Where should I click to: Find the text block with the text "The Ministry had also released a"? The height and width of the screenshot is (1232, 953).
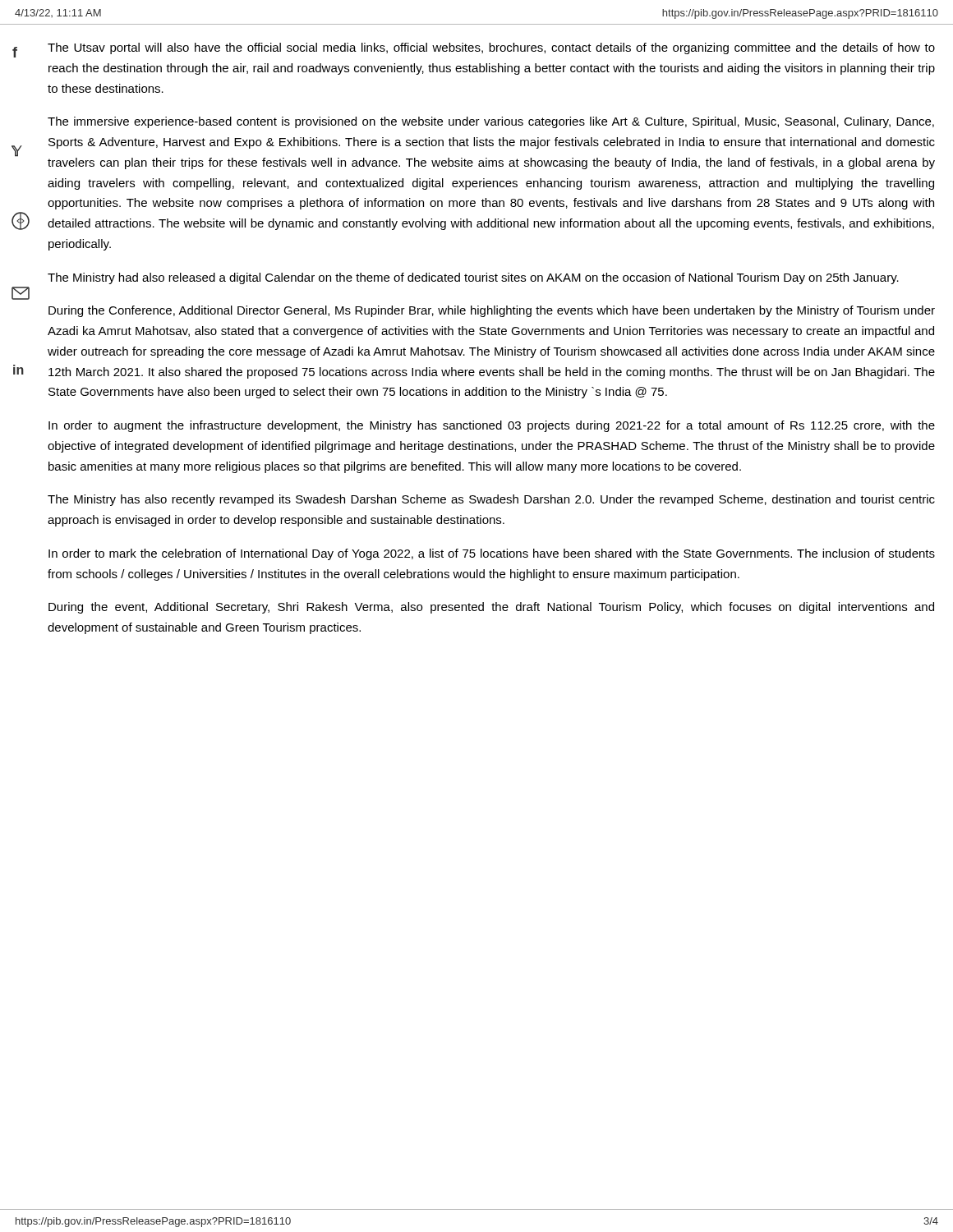[x=473, y=277]
